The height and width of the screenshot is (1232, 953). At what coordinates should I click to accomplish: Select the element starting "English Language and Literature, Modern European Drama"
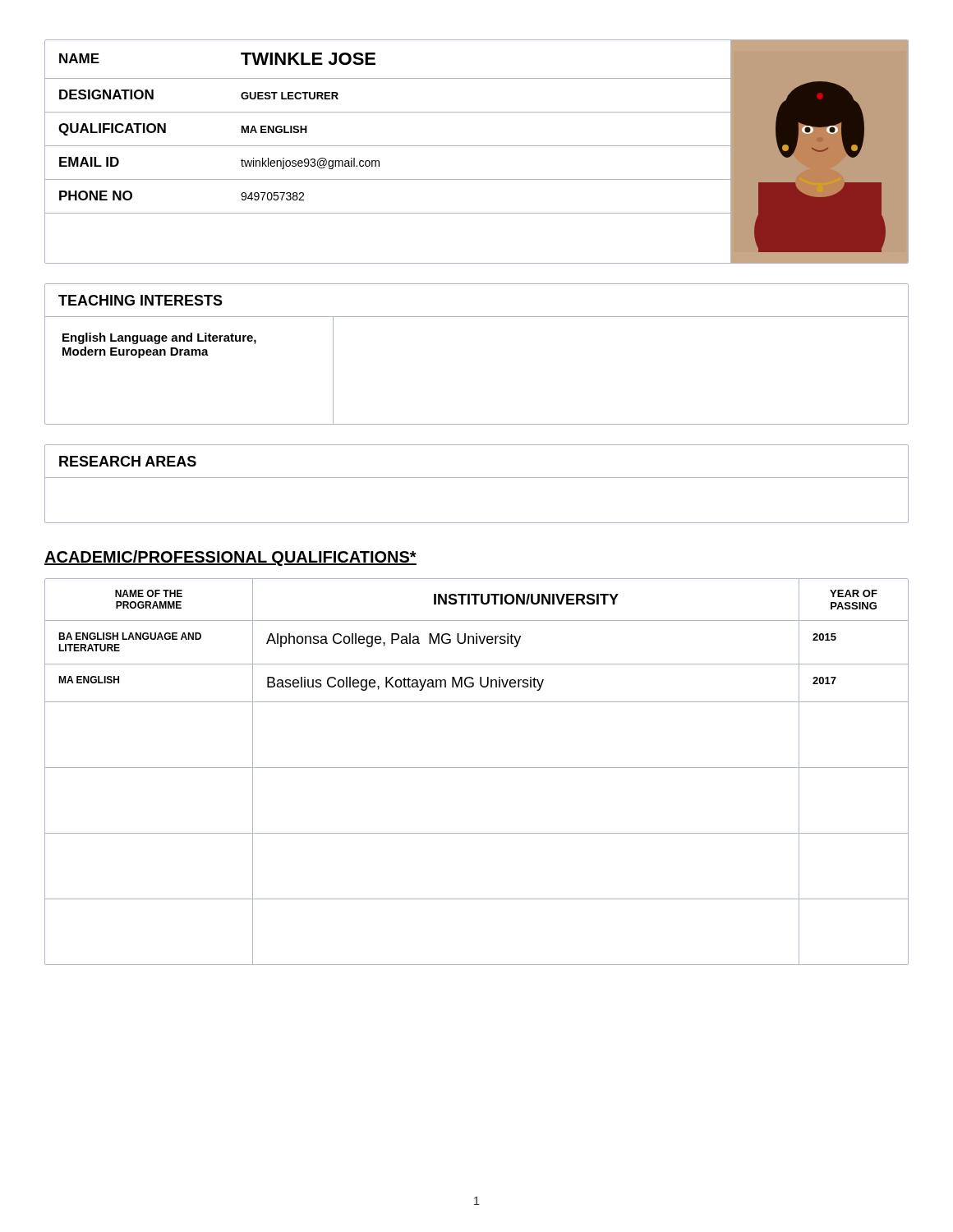(159, 344)
